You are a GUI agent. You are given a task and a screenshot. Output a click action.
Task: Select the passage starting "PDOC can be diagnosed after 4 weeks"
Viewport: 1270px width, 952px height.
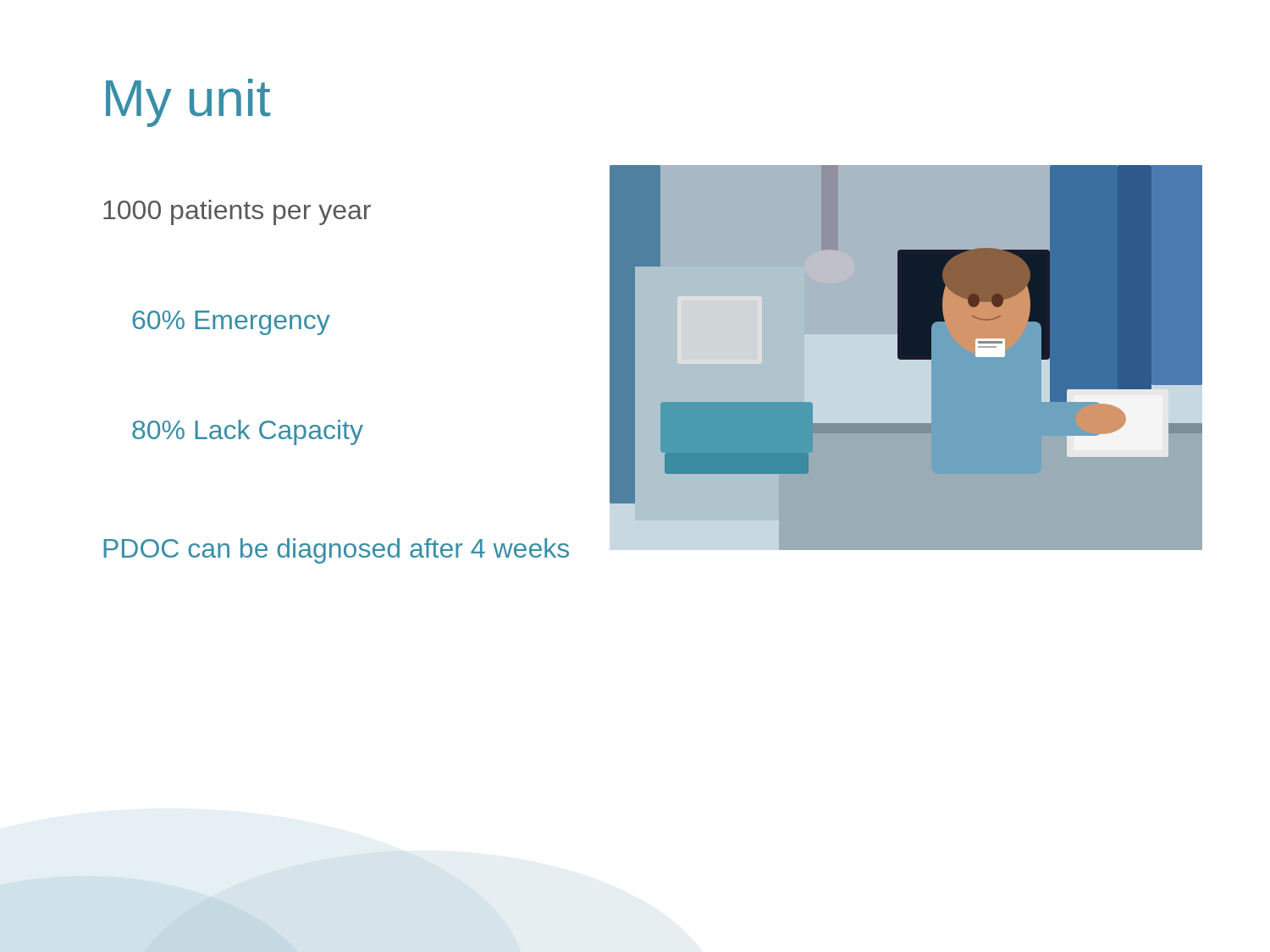[336, 548]
